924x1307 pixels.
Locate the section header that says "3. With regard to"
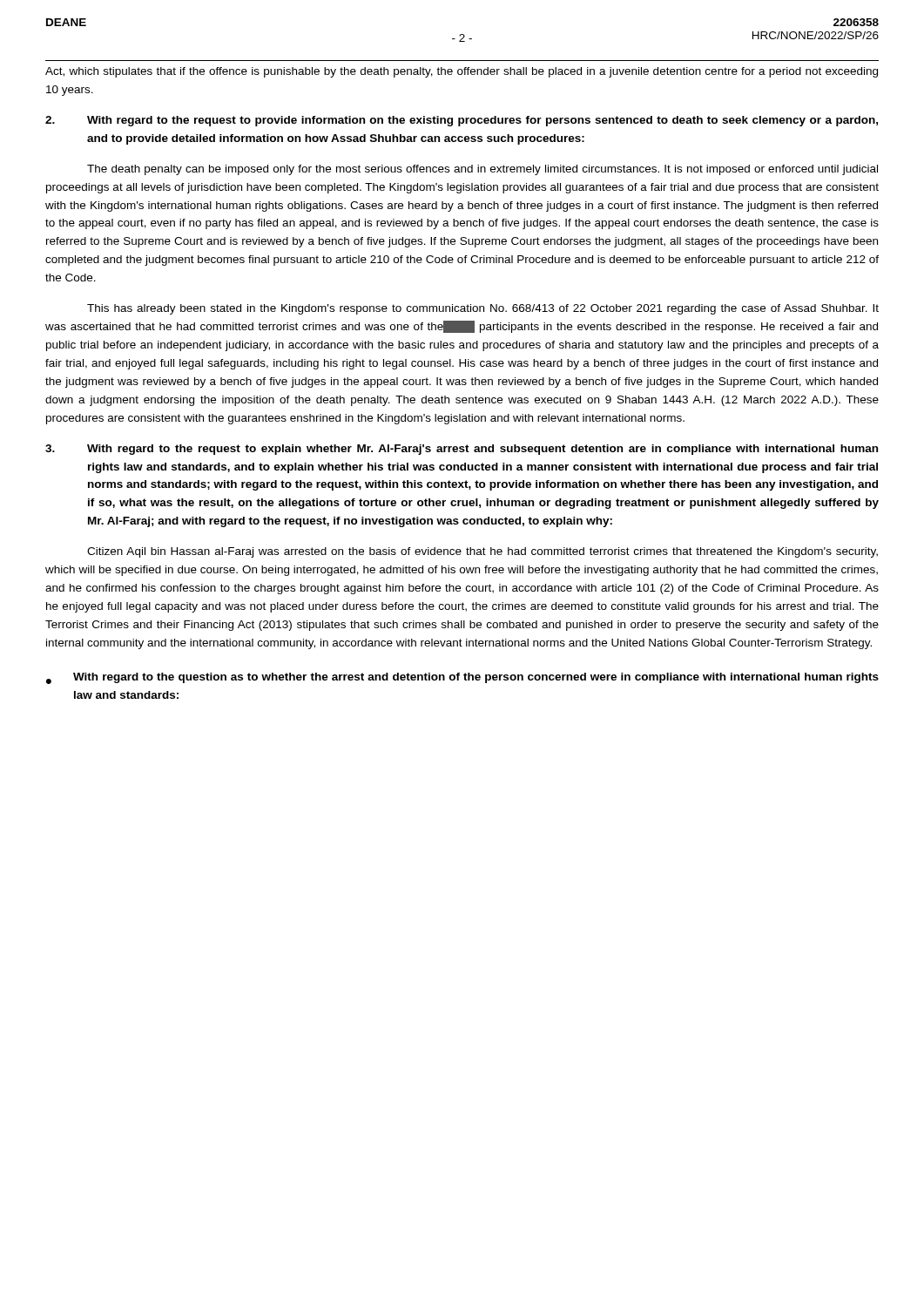[x=462, y=485]
